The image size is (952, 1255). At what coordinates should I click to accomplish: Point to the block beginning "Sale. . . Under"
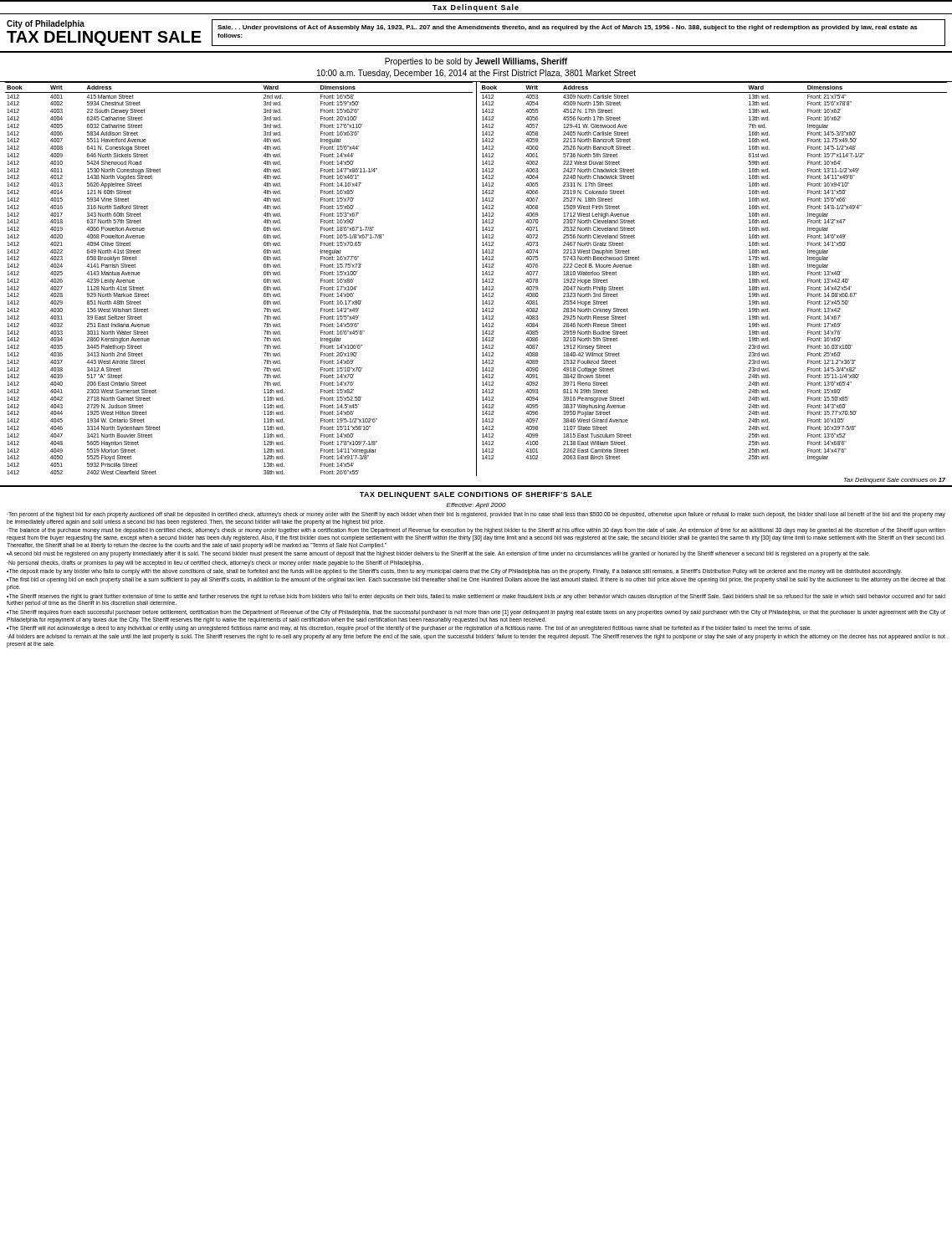coord(567,32)
